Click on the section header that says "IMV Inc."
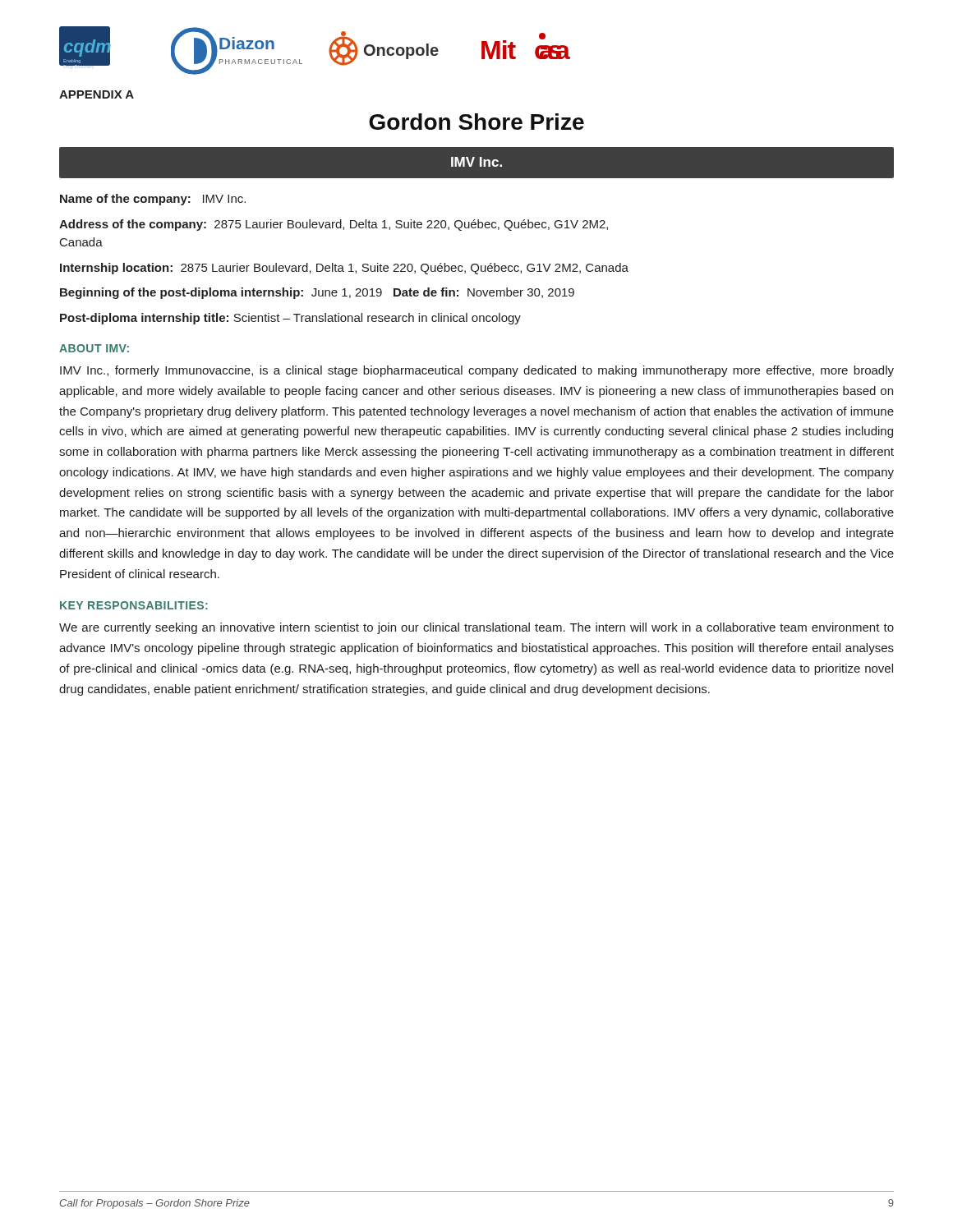Screen dimensions: 1232x953 pyautogui.click(x=476, y=162)
